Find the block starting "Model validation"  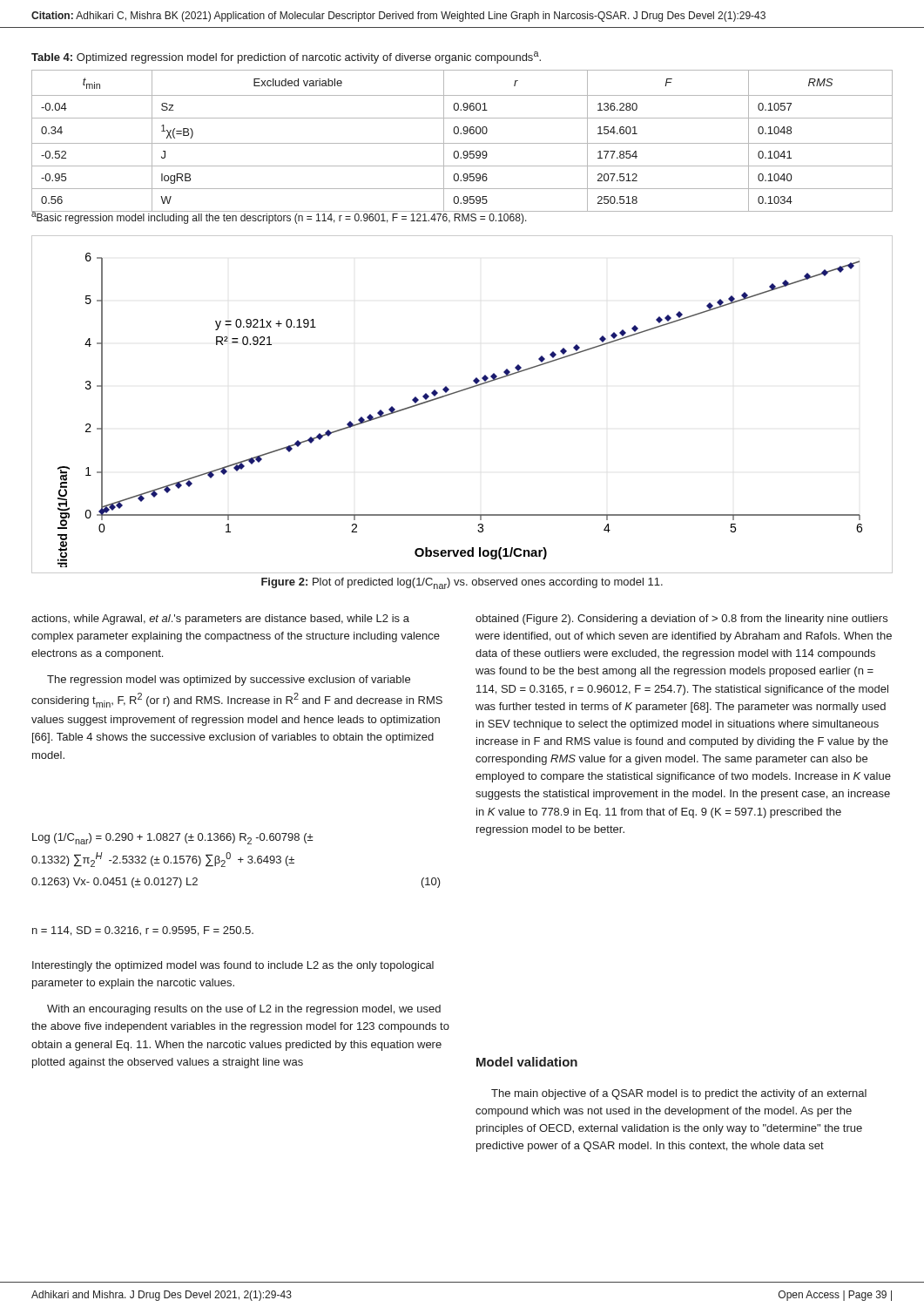(527, 1062)
